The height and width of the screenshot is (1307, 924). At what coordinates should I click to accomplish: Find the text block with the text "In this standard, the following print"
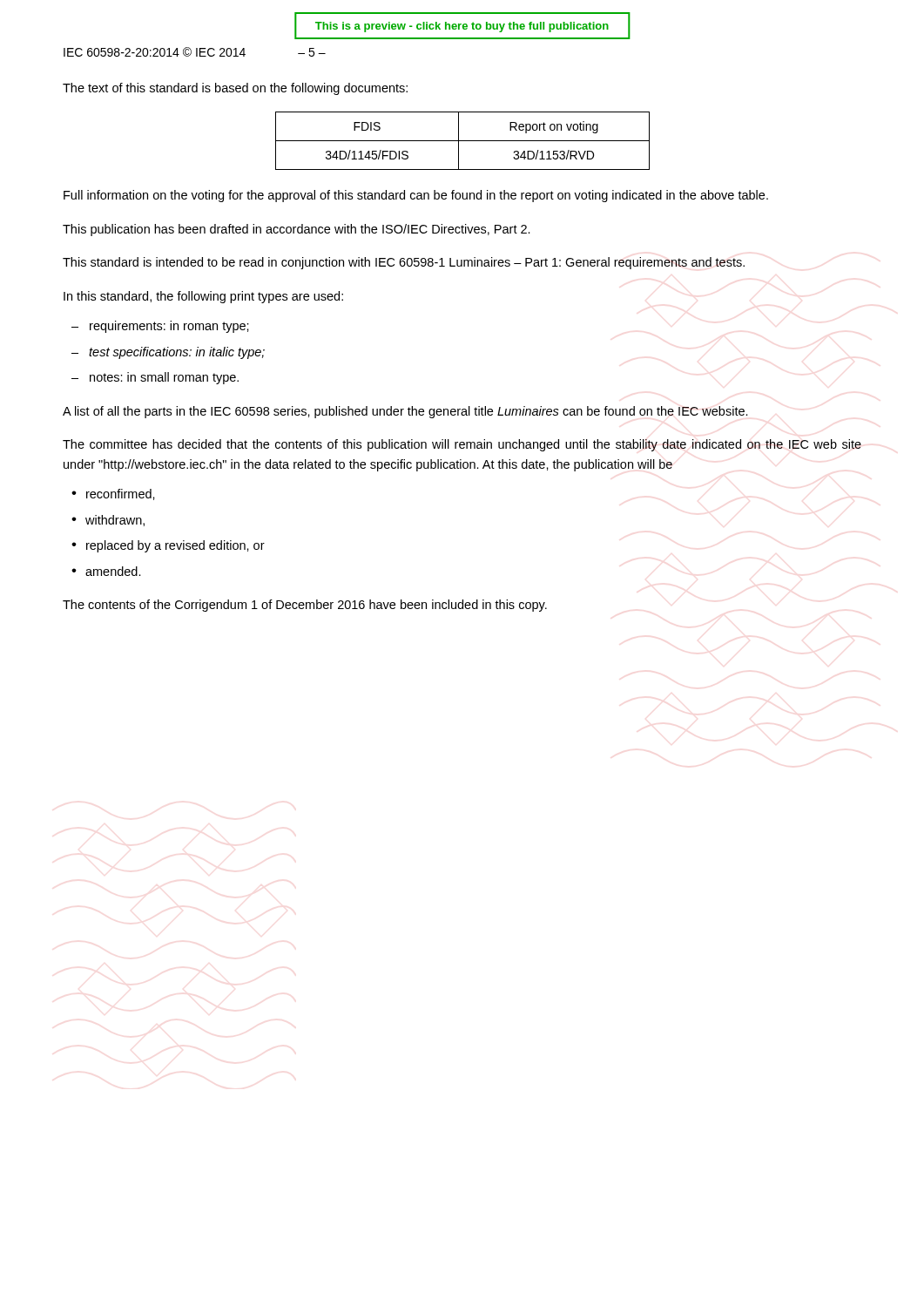coord(203,296)
